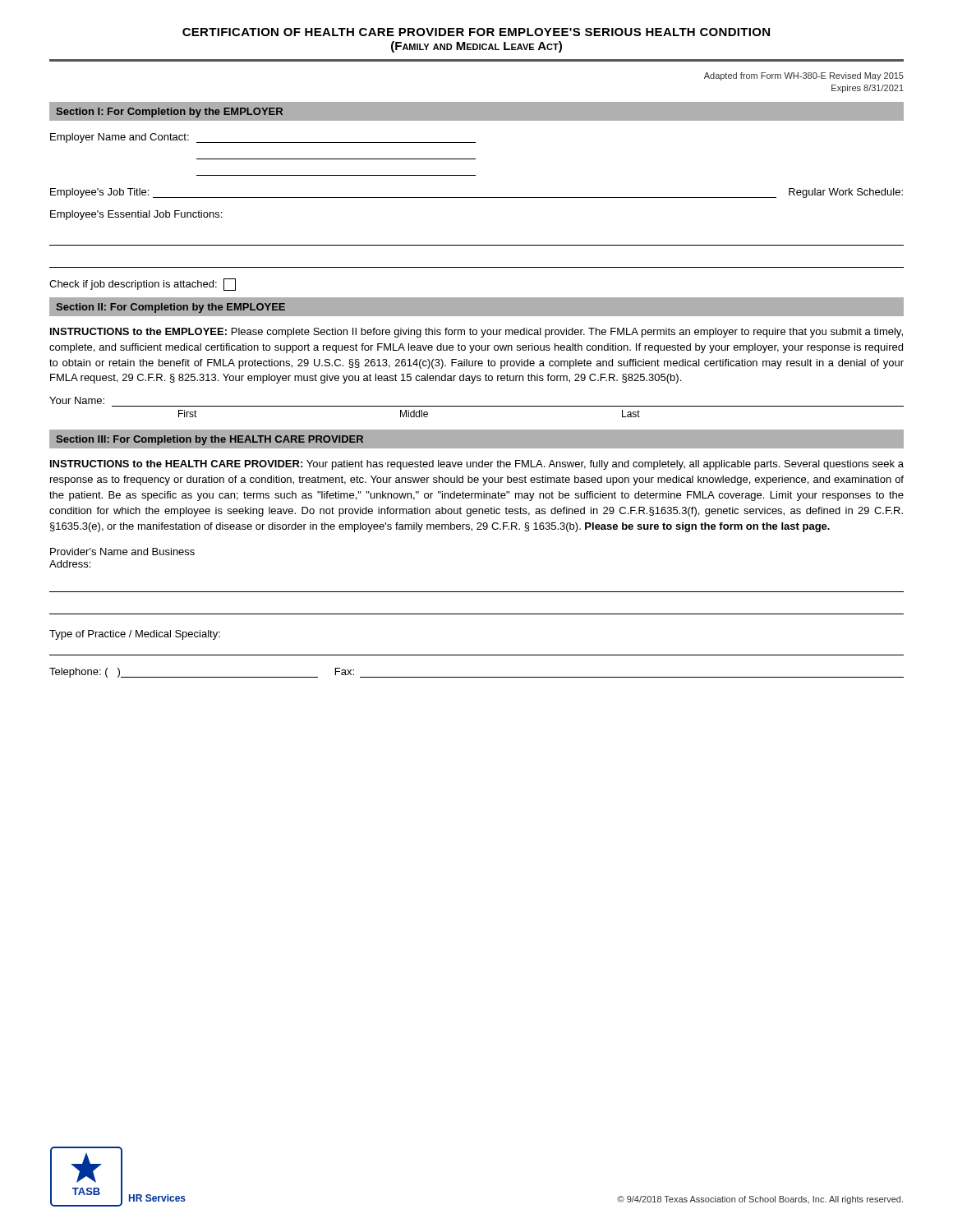Point to the block beginning "Type of Practice /"
The width and height of the screenshot is (953, 1232).
135,635
